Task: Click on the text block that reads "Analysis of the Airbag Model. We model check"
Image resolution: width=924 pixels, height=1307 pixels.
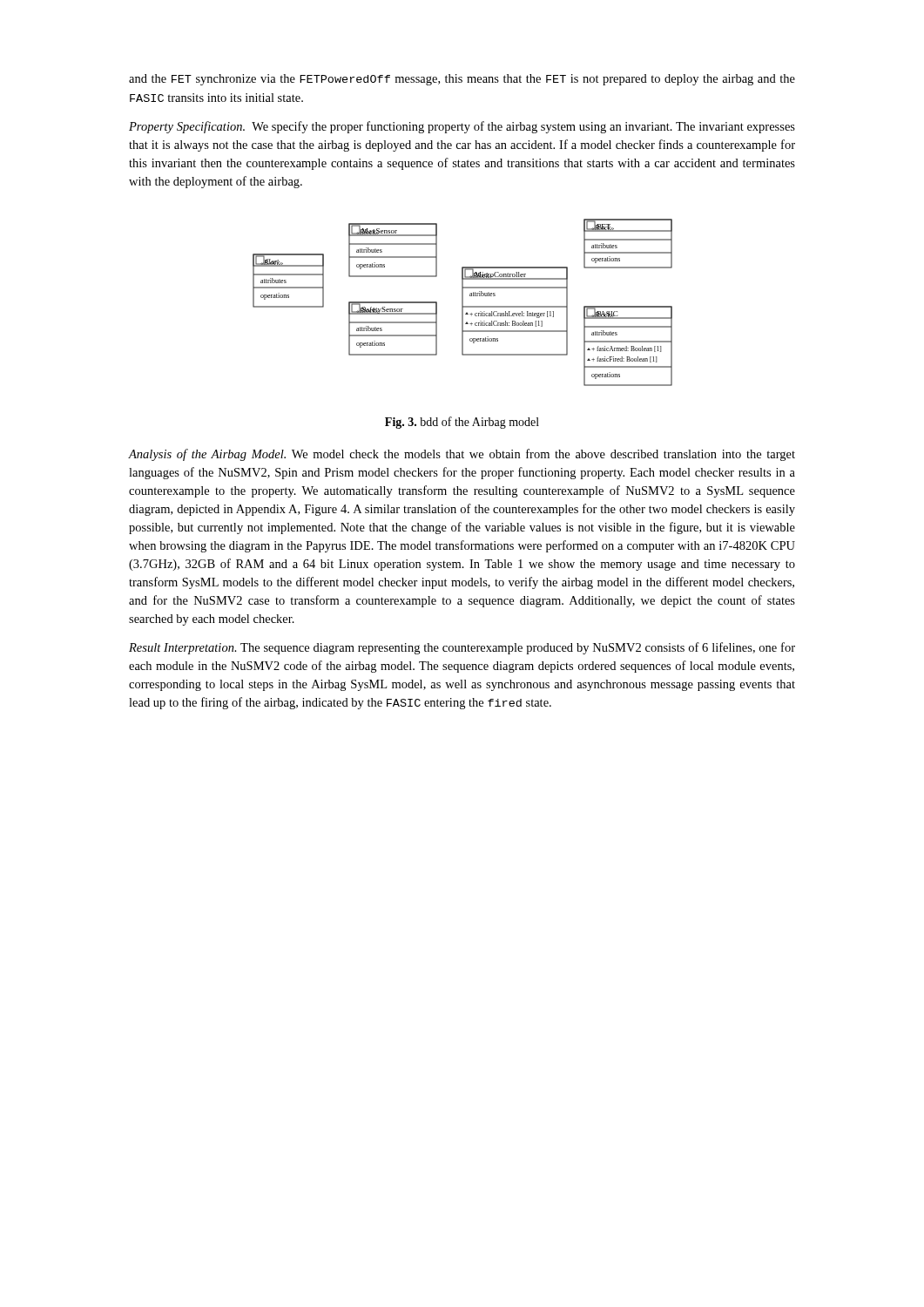Action: pyautogui.click(x=462, y=537)
